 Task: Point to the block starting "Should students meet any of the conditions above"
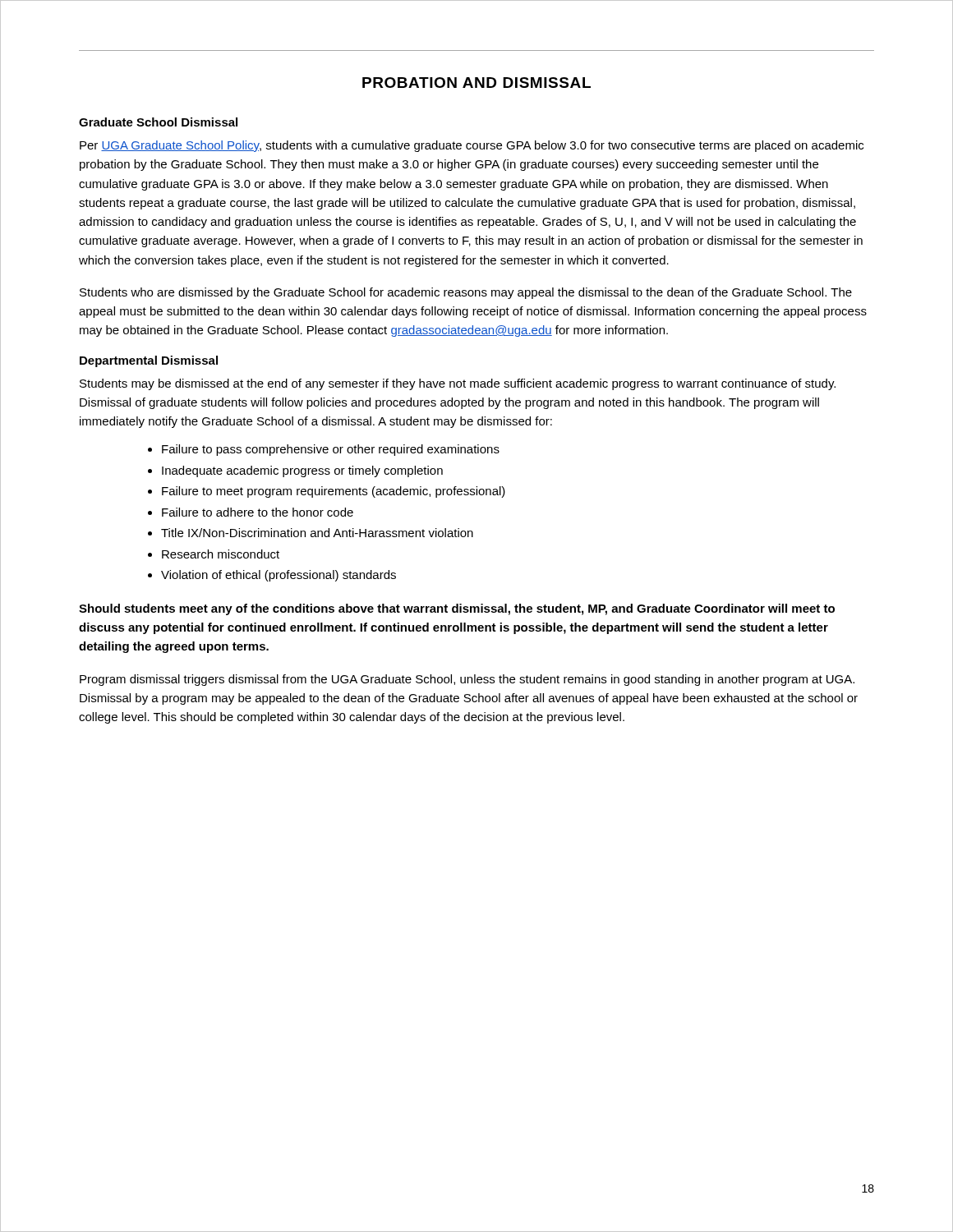(x=457, y=627)
